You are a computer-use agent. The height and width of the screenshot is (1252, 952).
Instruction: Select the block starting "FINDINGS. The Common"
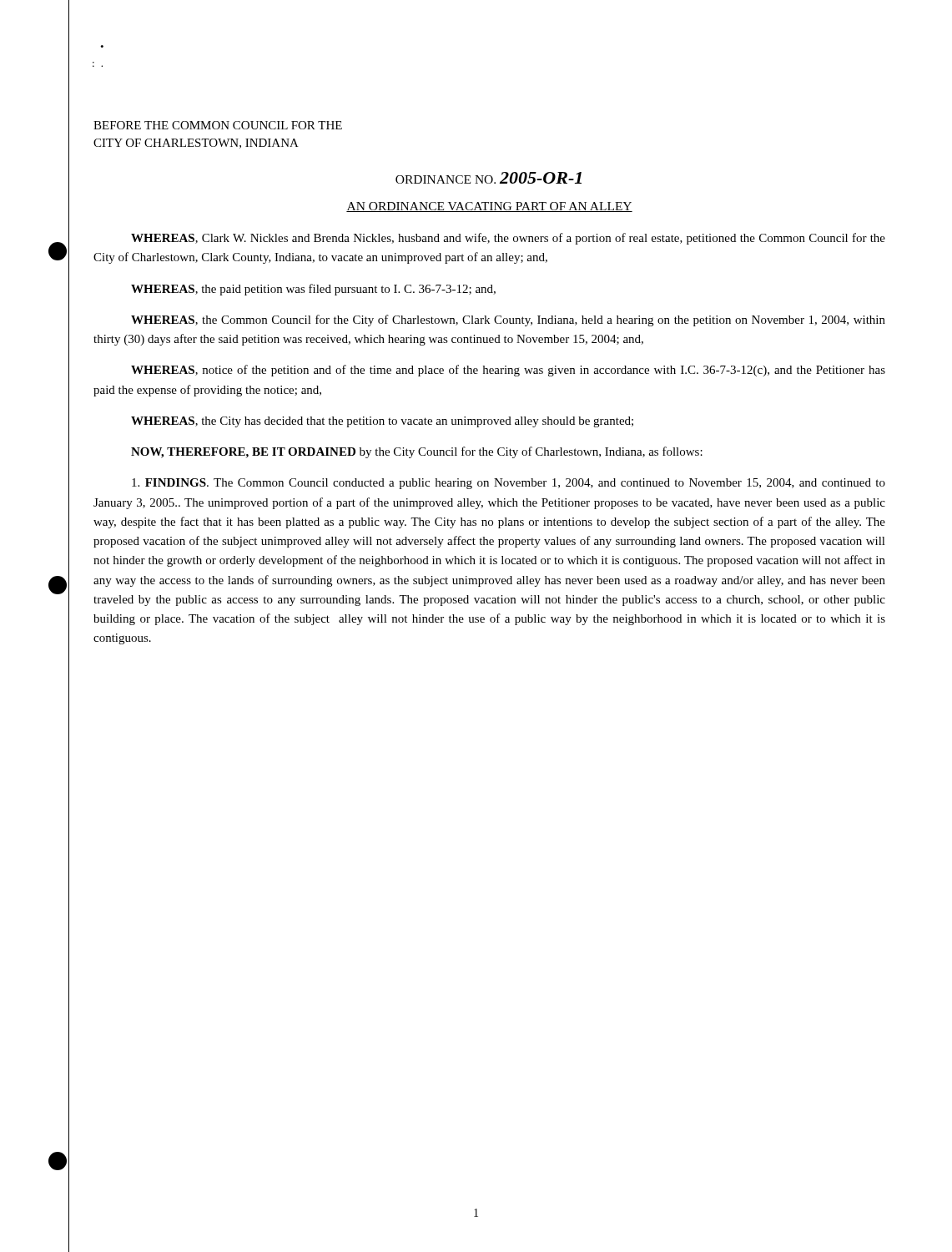(x=489, y=560)
